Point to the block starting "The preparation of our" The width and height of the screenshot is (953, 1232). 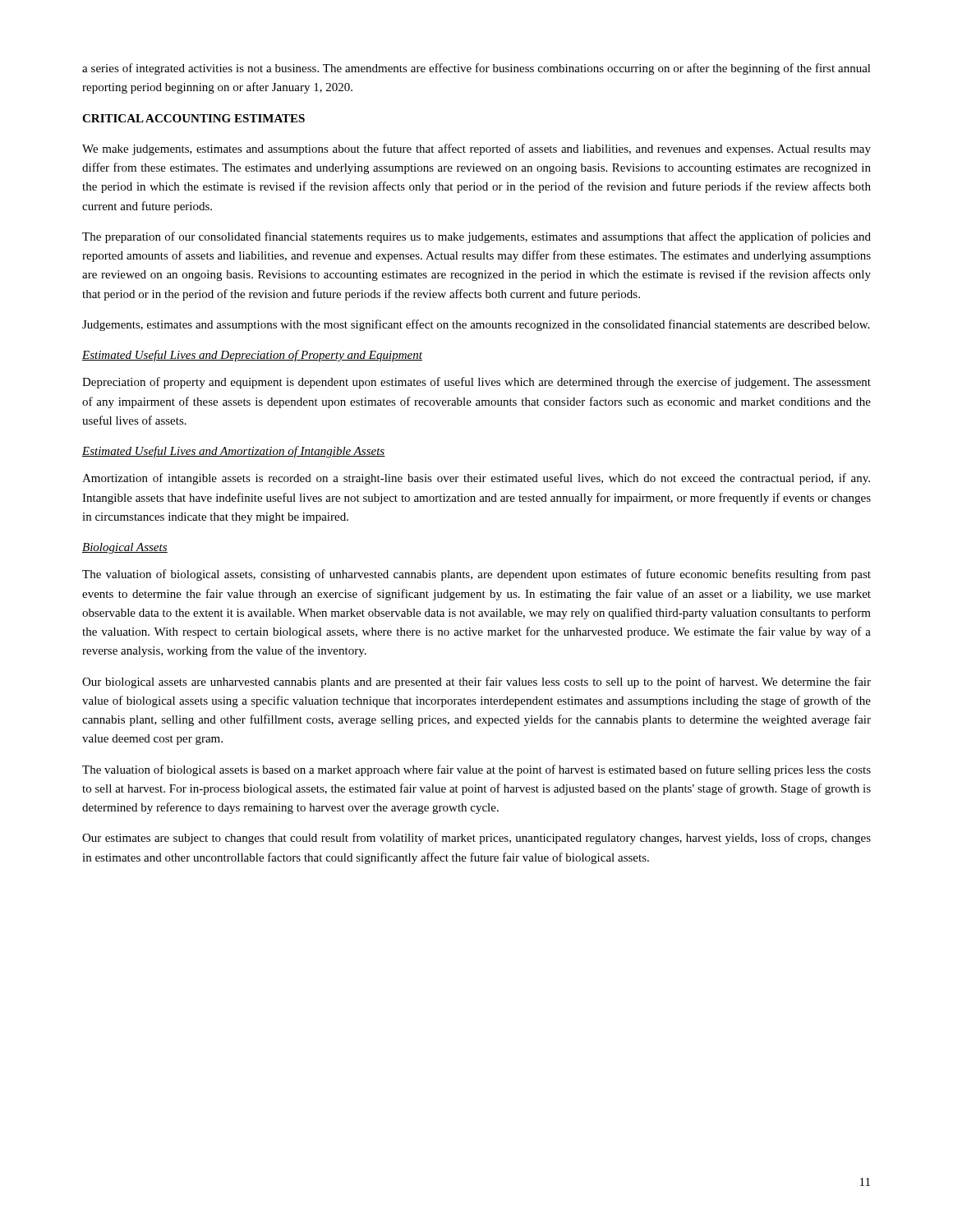[476, 265]
